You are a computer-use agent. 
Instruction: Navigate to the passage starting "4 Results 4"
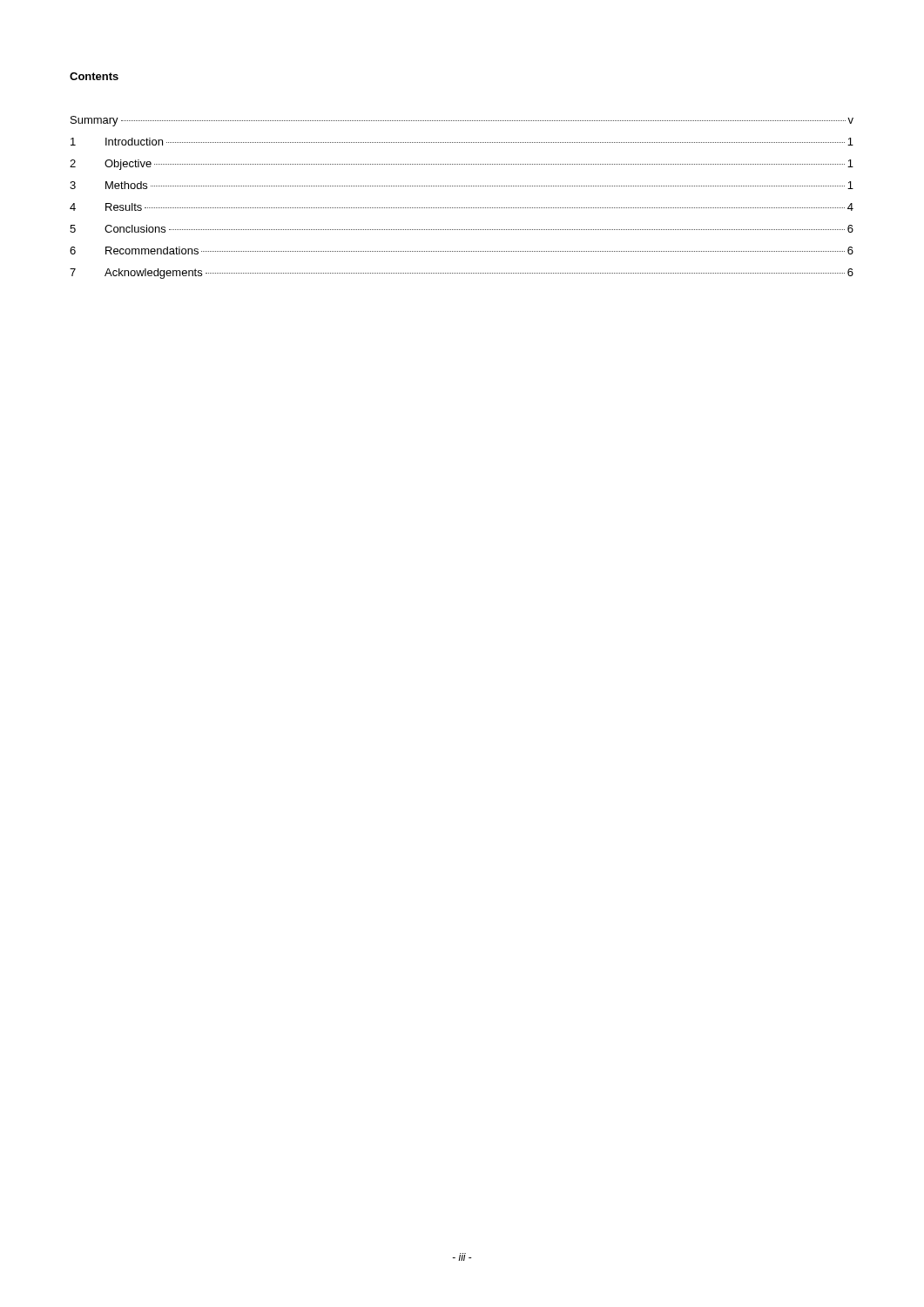(x=462, y=207)
